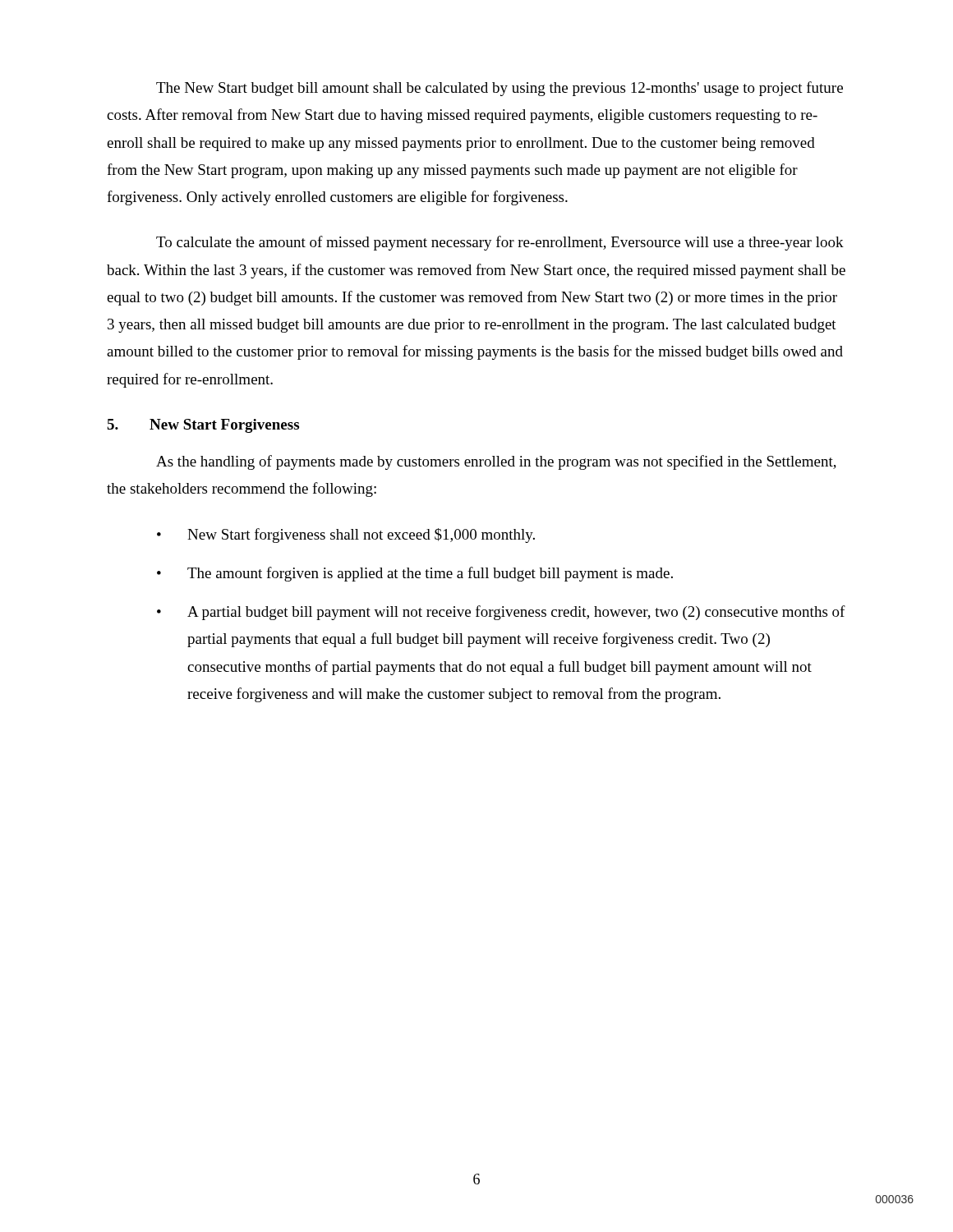Select the section header that says "5. New Start Forgiveness"

click(x=203, y=424)
